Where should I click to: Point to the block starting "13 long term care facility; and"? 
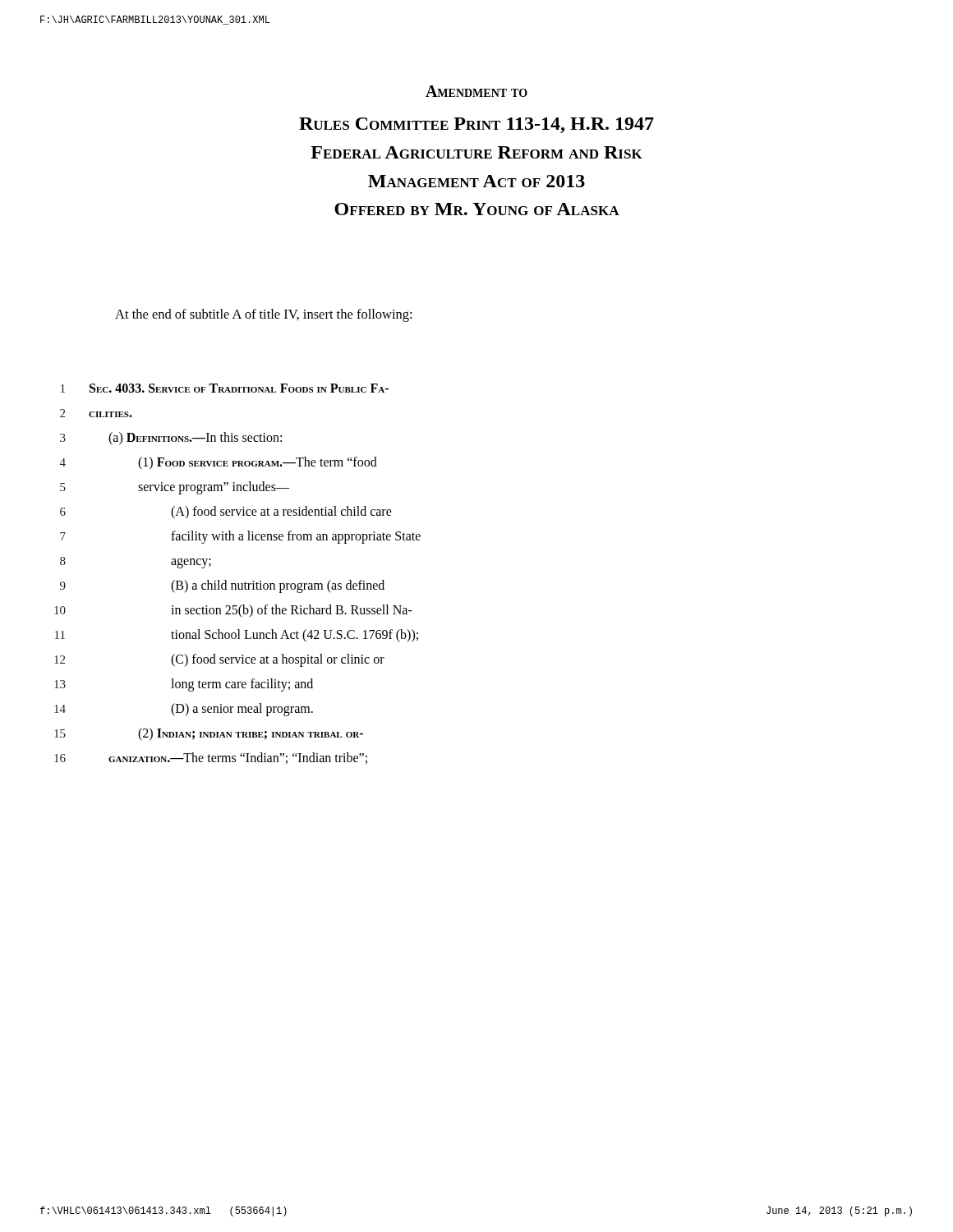[x=184, y=685]
